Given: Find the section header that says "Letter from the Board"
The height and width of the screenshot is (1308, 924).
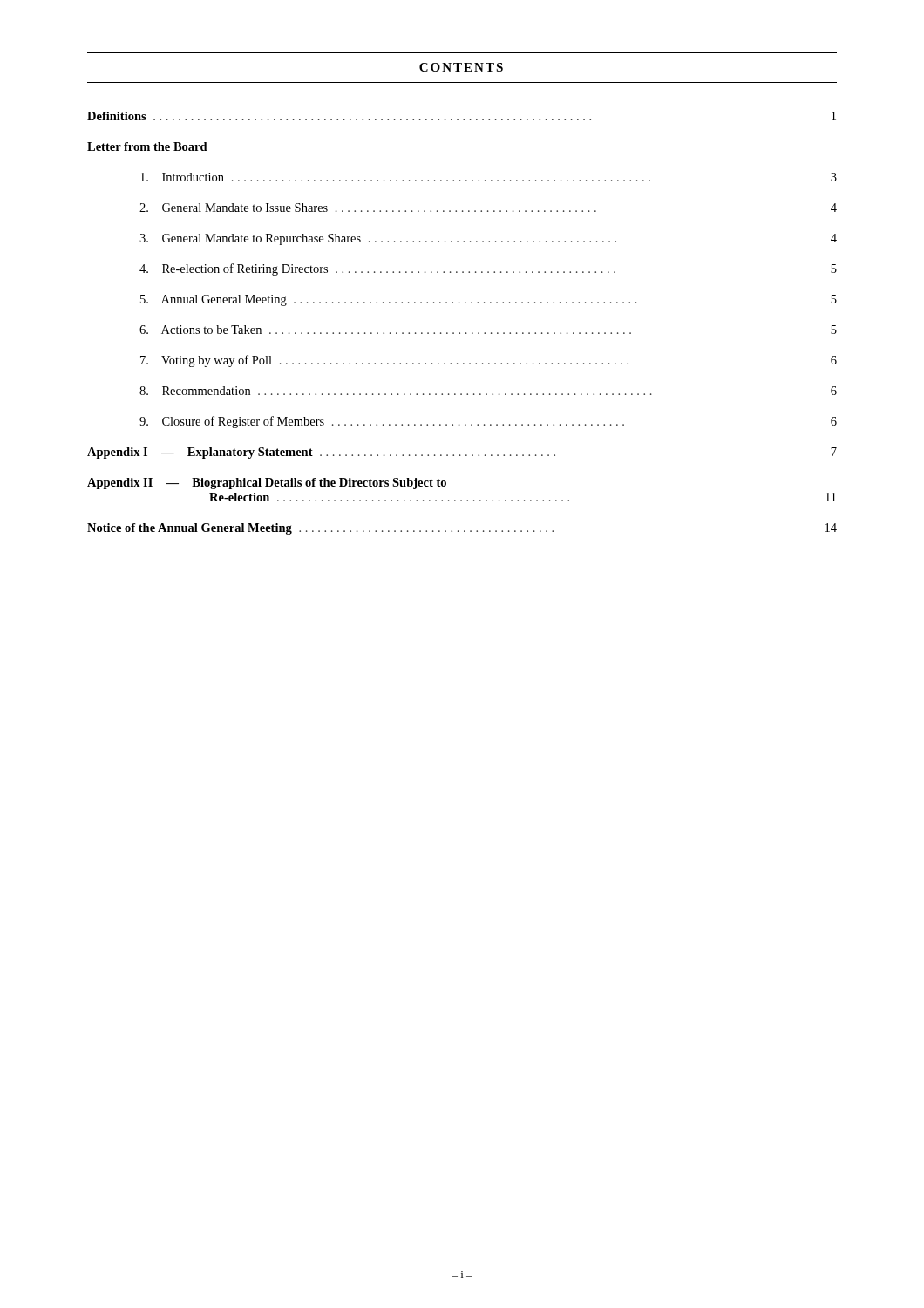Looking at the screenshot, I should pyautogui.click(x=147, y=146).
